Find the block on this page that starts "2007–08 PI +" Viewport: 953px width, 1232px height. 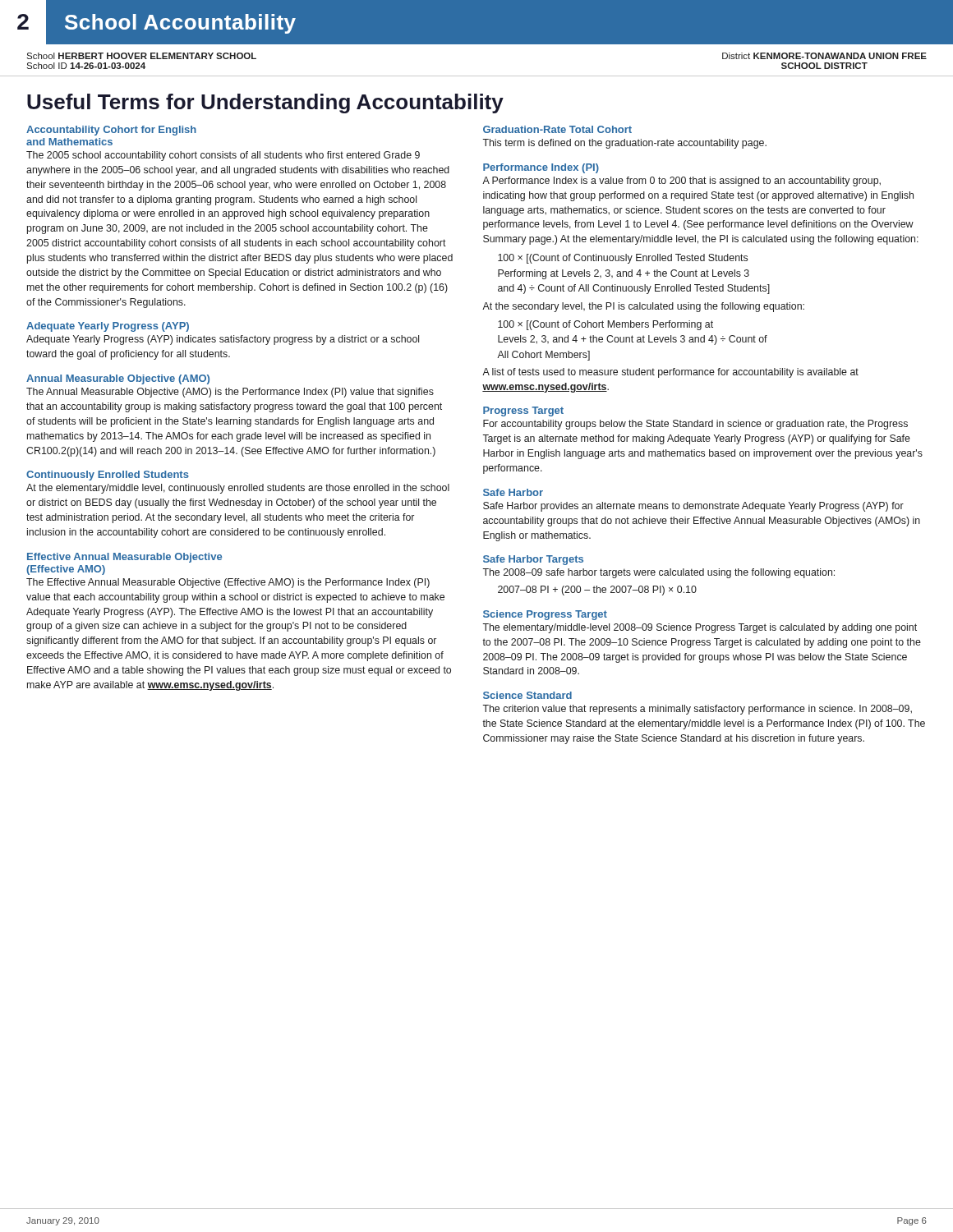point(597,590)
